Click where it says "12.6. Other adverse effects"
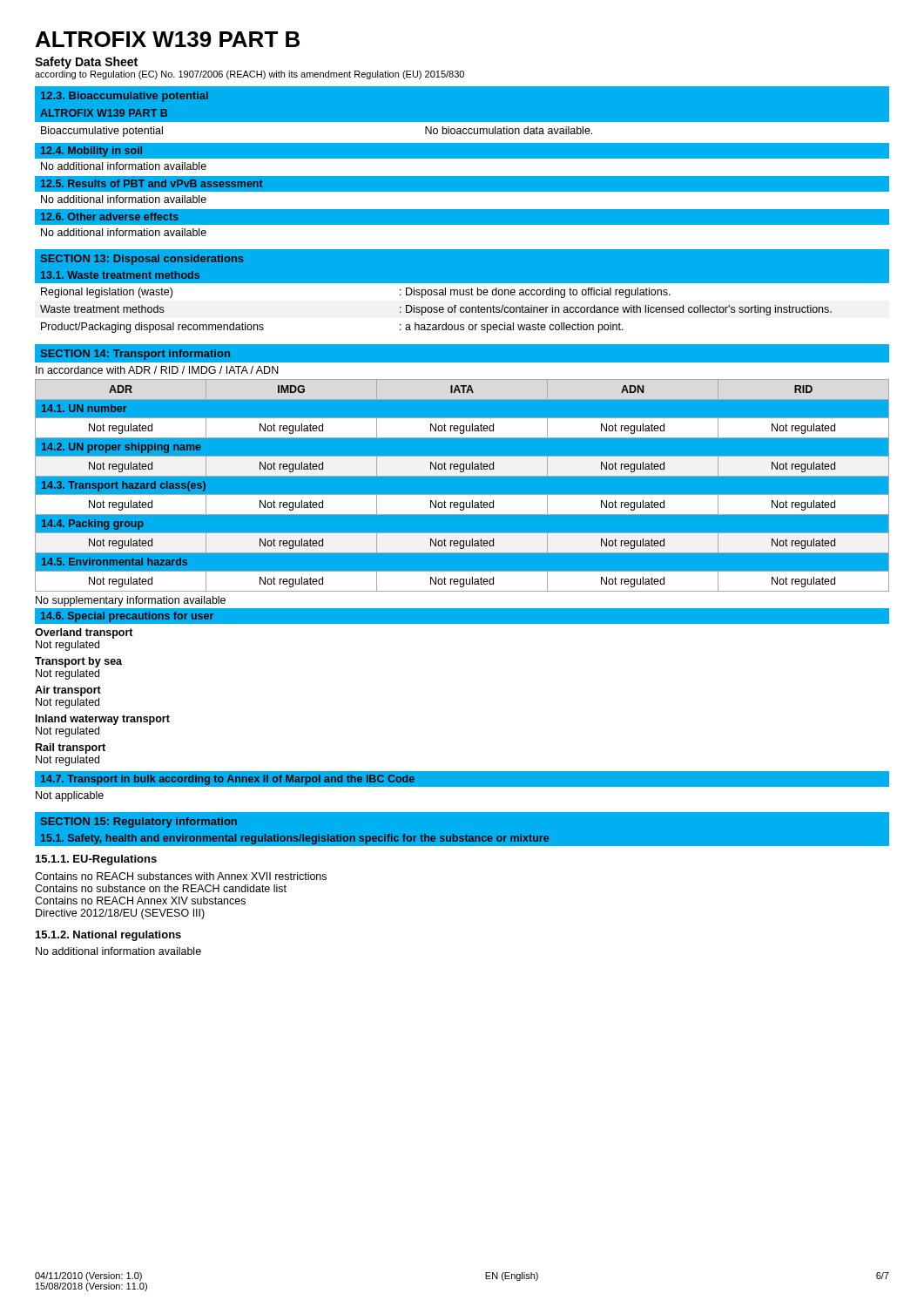This screenshot has height=1307, width=924. click(462, 217)
